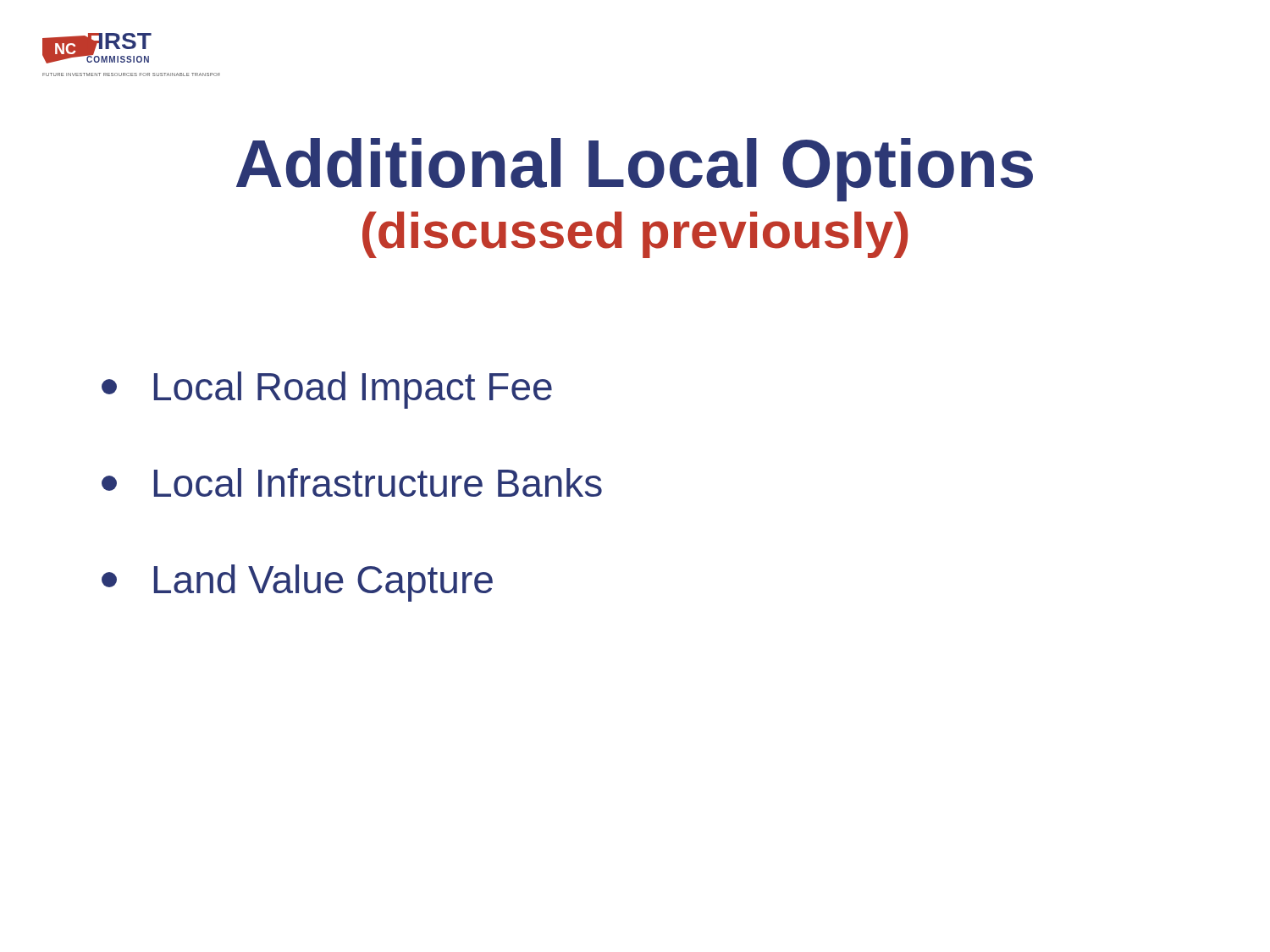
Task: Find the logo
Action: (127, 59)
